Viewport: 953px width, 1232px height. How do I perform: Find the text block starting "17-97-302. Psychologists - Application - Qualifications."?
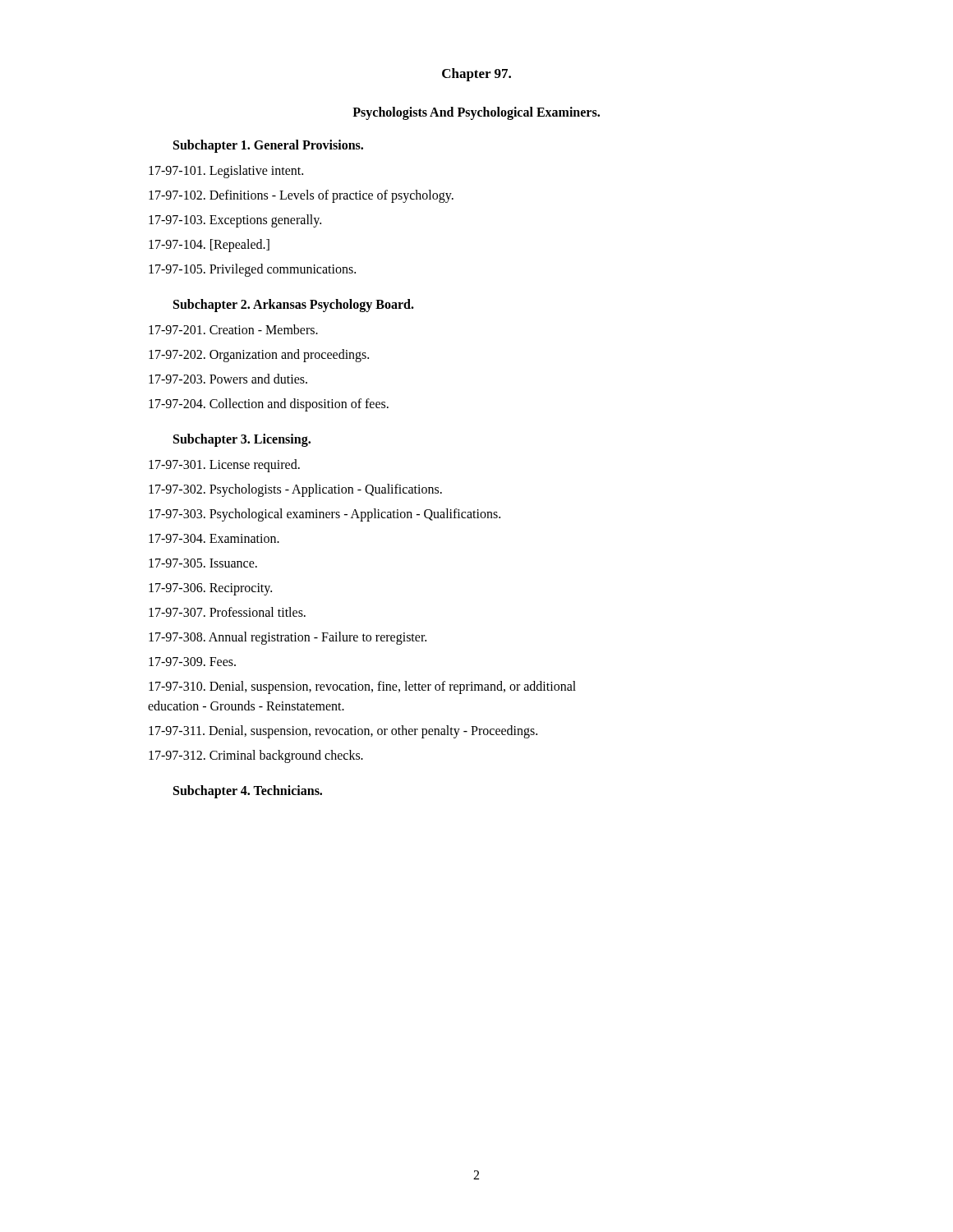point(295,489)
